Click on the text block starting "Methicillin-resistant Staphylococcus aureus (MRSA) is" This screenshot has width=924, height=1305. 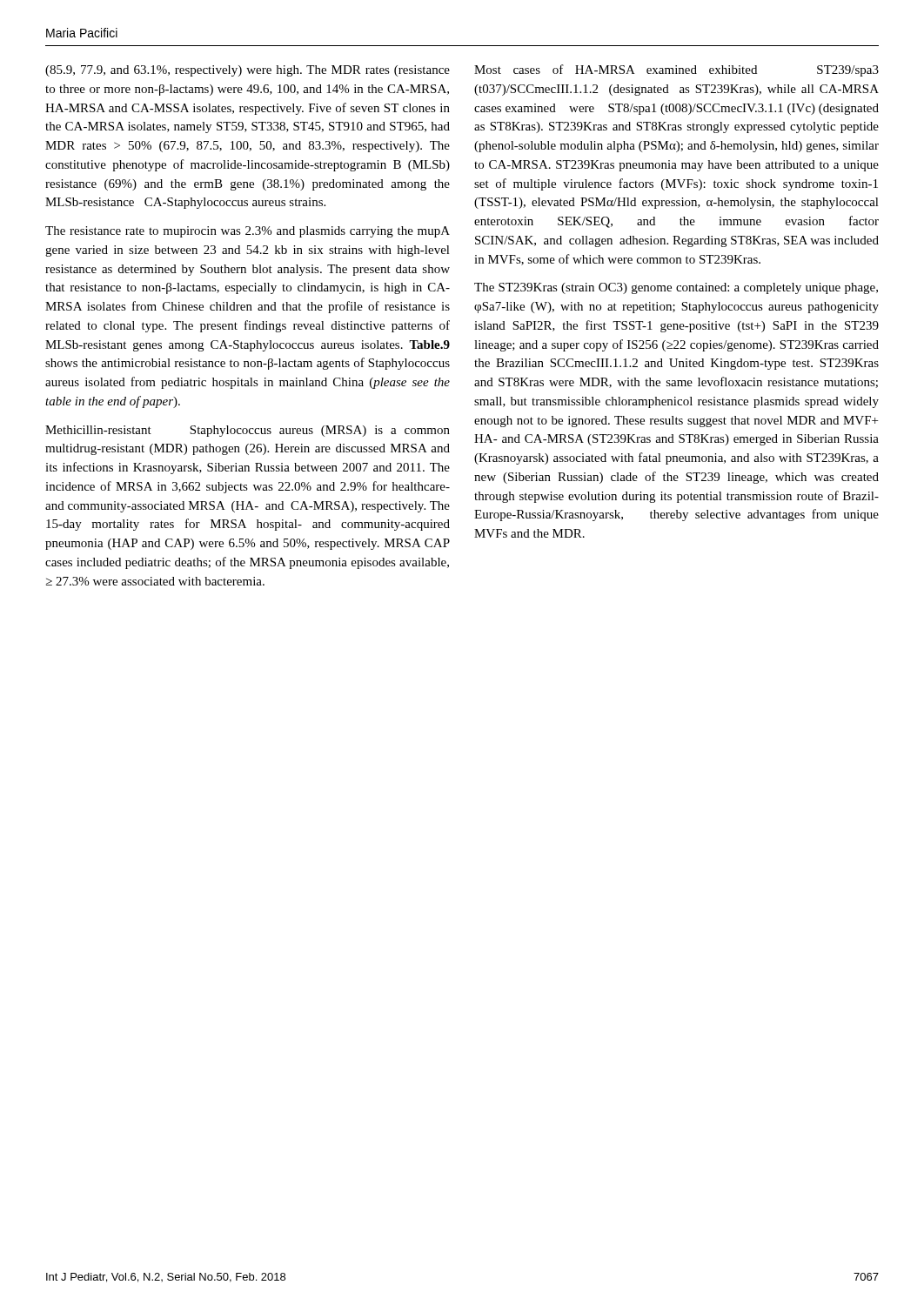248,506
